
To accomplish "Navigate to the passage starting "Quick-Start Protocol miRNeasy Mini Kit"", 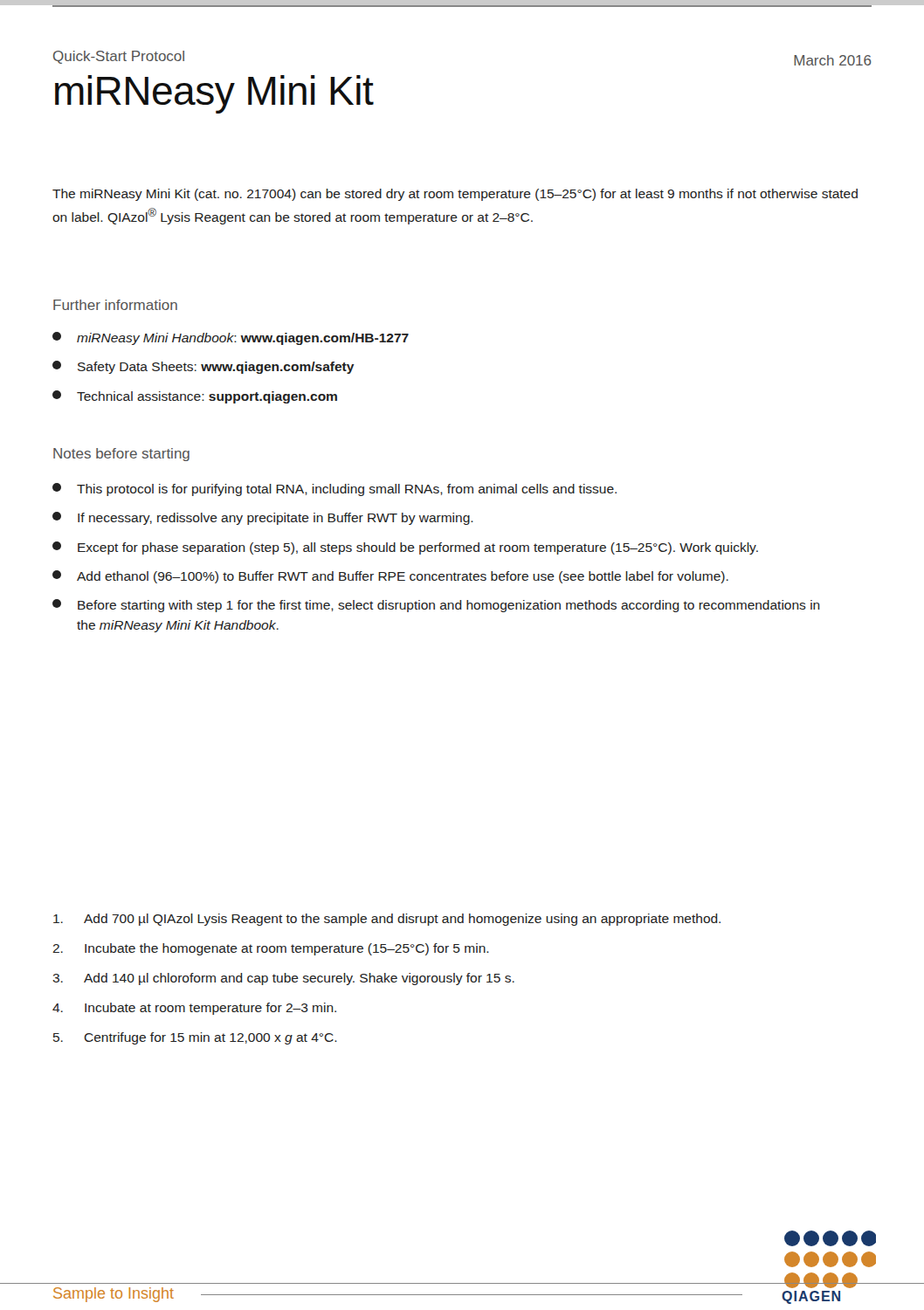I will tap(314, 81).
